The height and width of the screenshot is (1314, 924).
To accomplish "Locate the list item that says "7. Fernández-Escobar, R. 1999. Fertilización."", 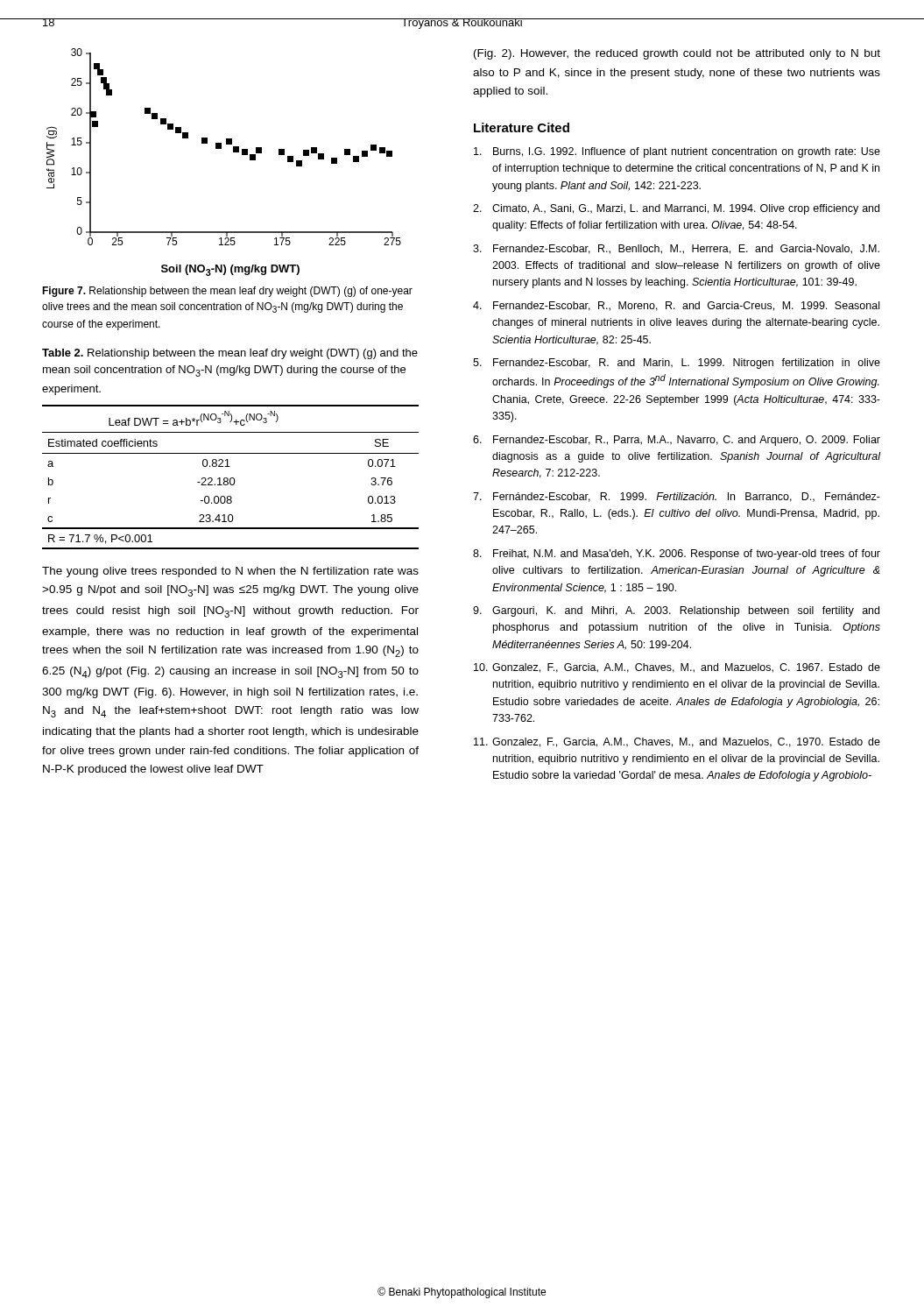I will [x=677, y=514].
